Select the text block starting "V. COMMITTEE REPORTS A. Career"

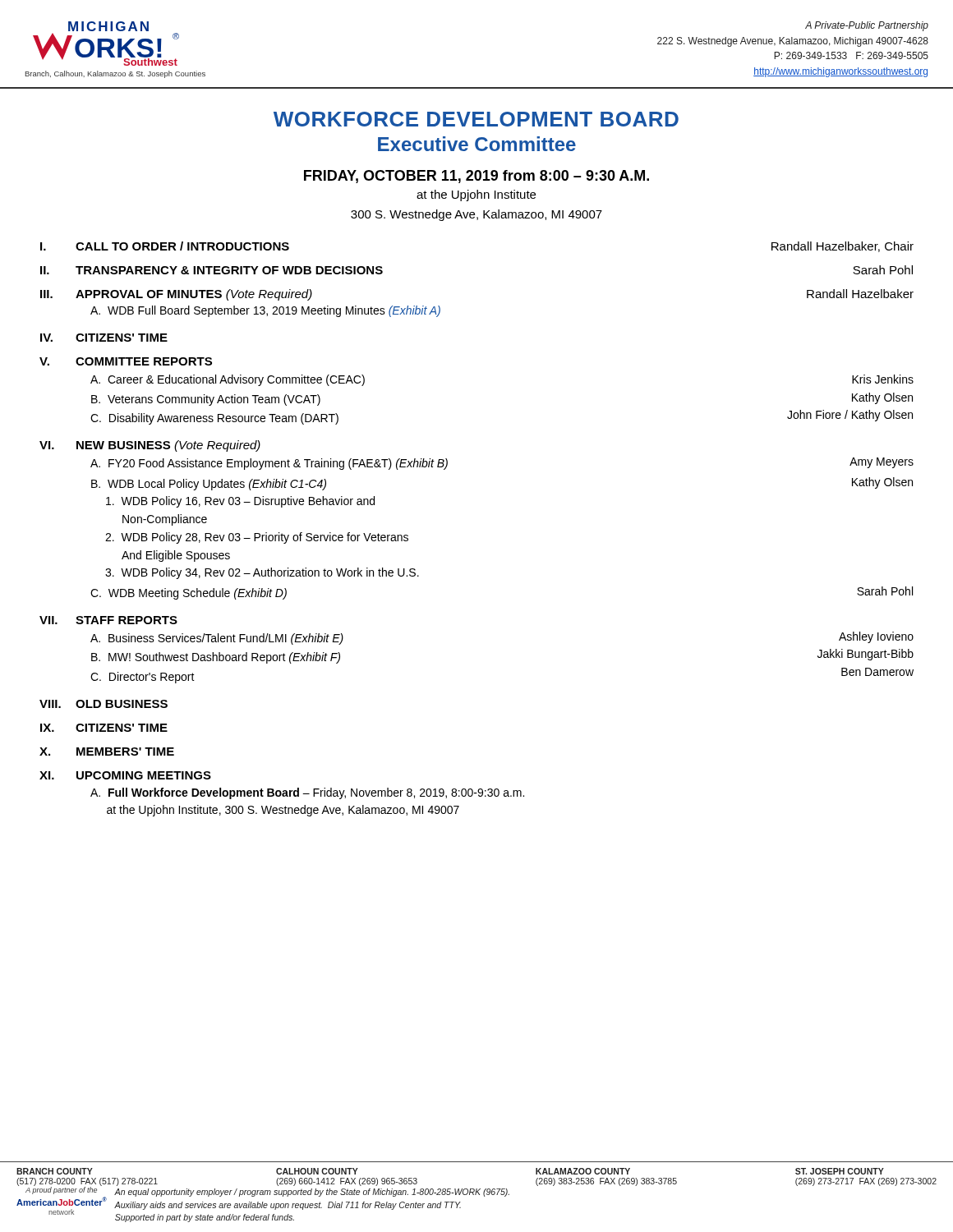pos(126,361)
